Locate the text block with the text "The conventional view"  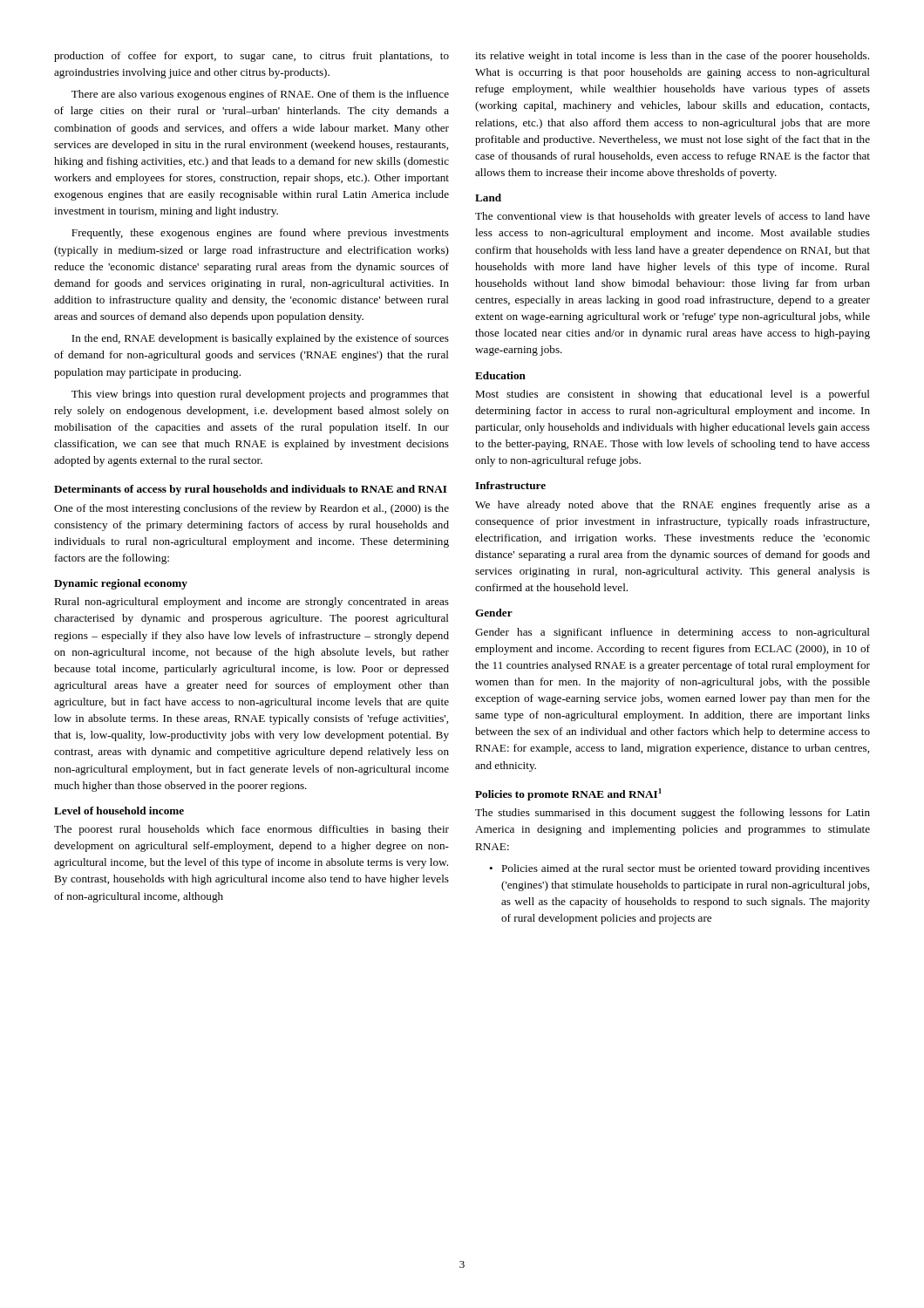[673, 283]
